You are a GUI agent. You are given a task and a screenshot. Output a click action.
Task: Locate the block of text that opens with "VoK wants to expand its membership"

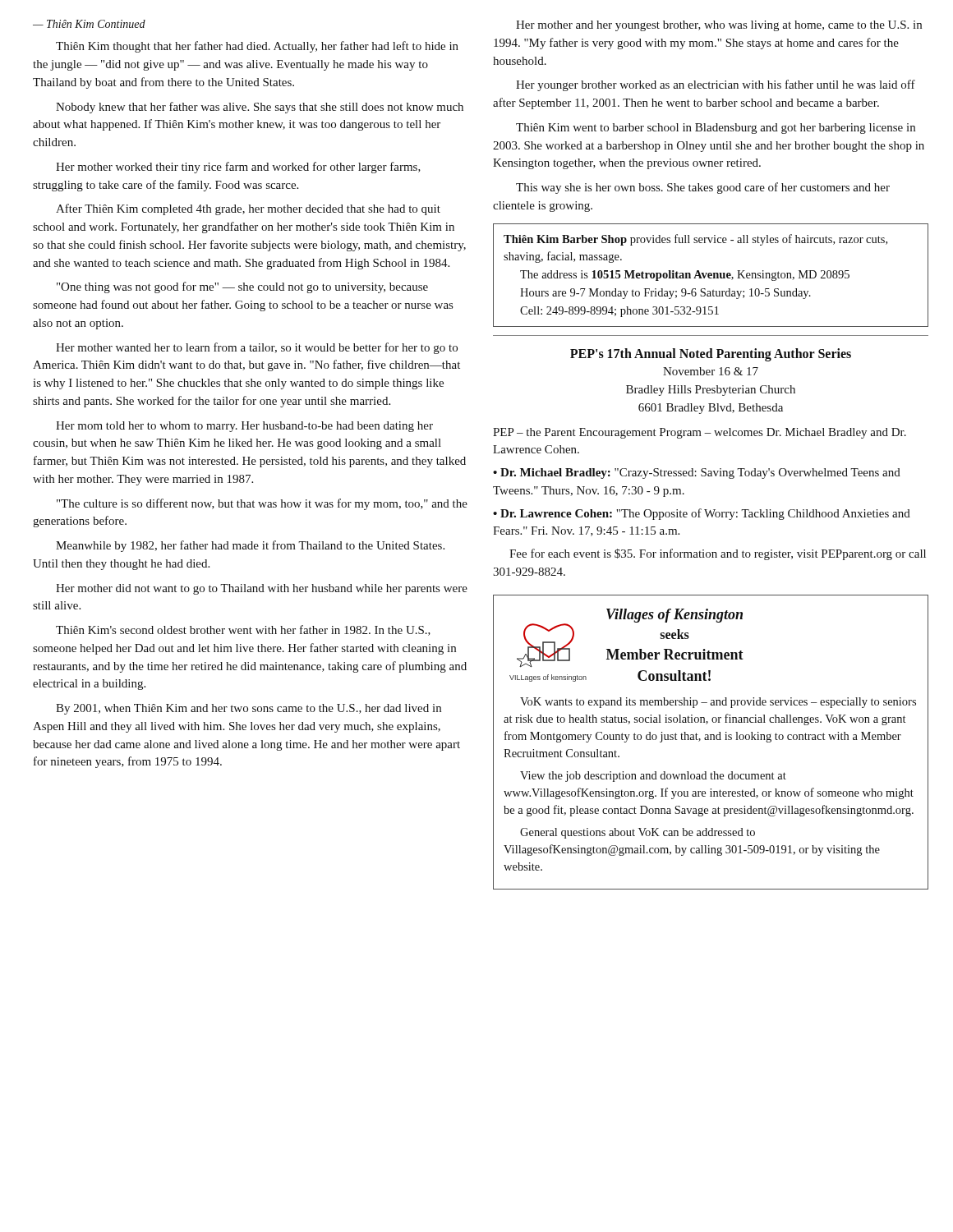coord(711,785)
